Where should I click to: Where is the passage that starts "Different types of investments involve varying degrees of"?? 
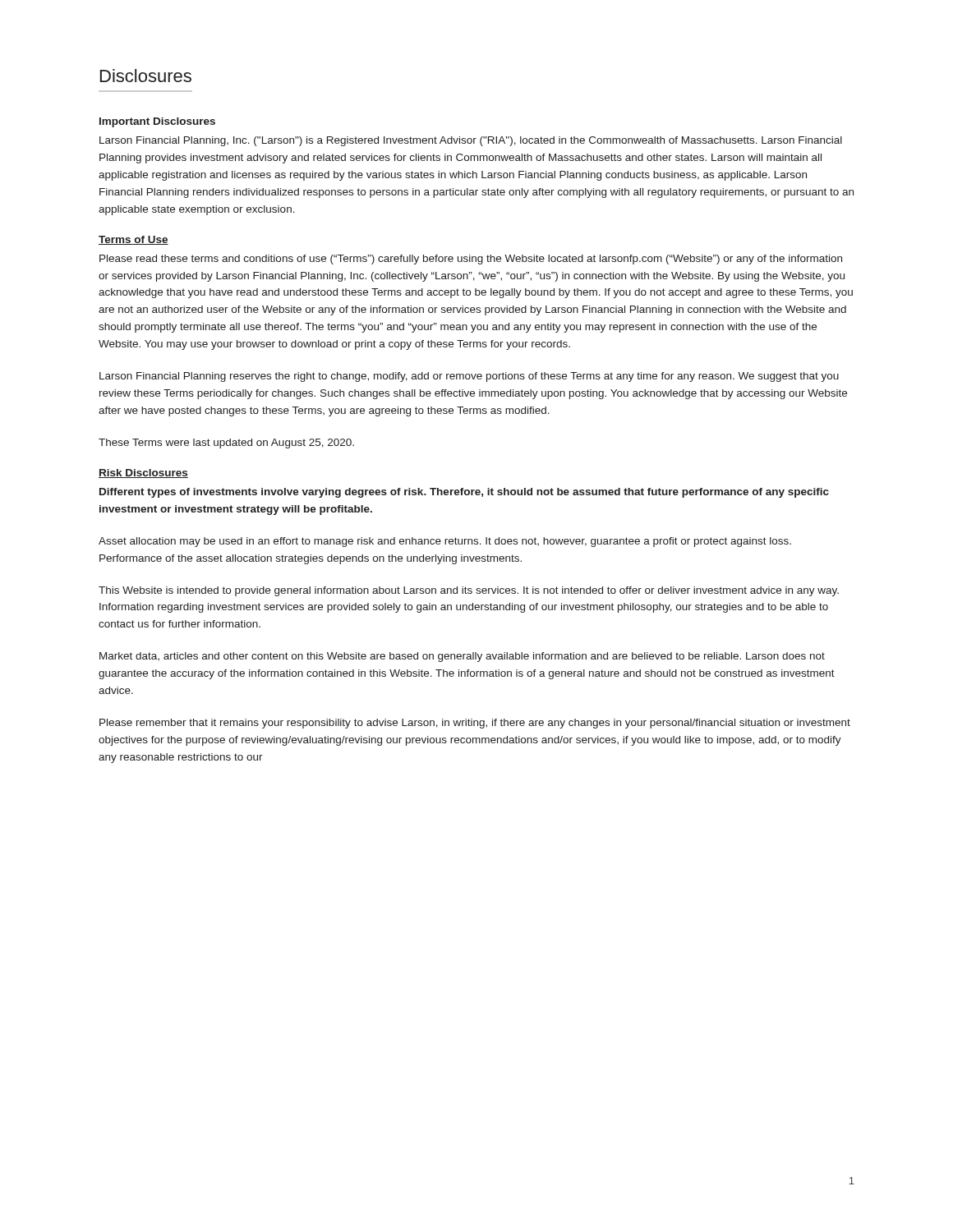click(x=476, y=501)
